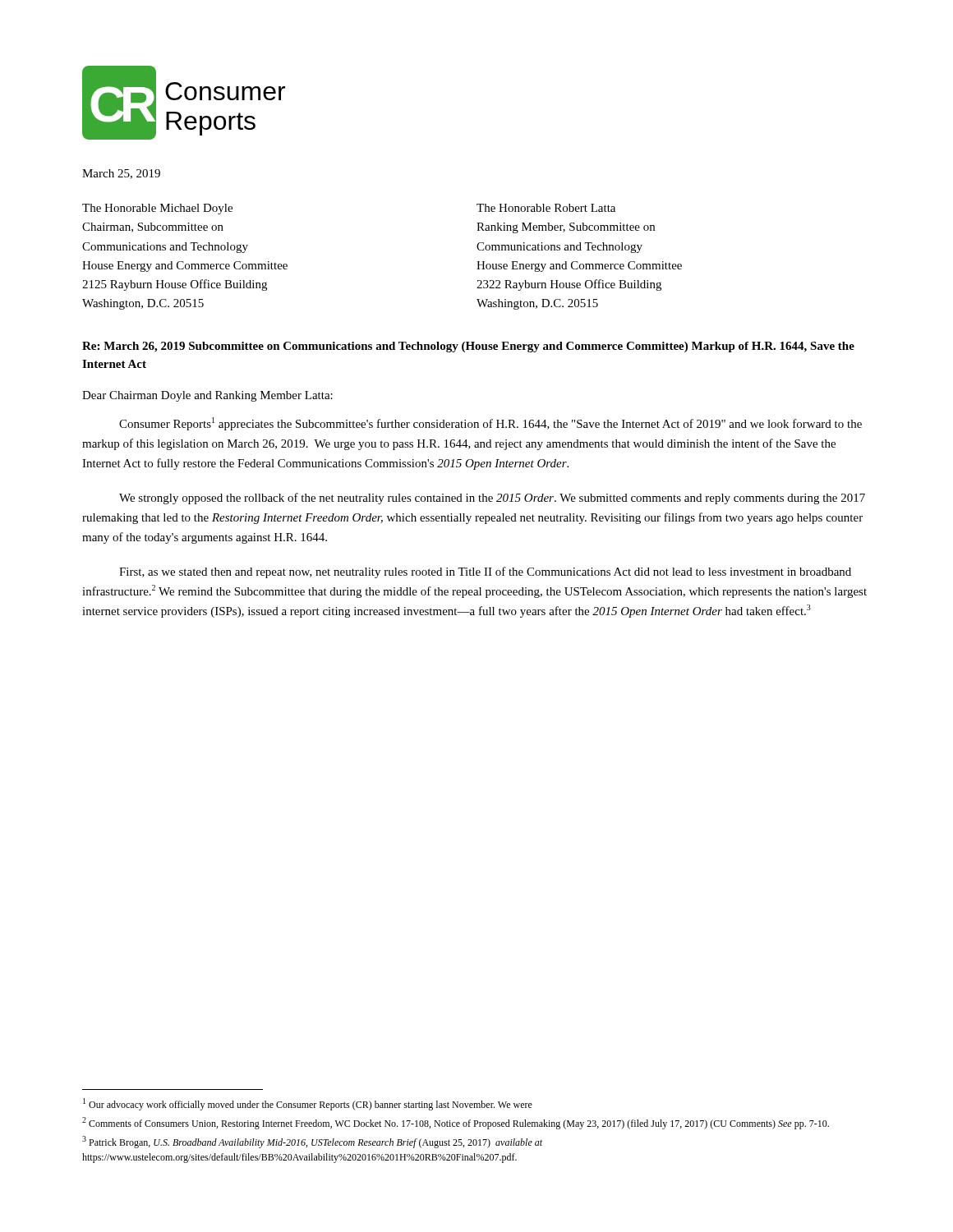Select the text block that reads "We strongly opposed"
Screen dimensions: 1232x953
474,517
